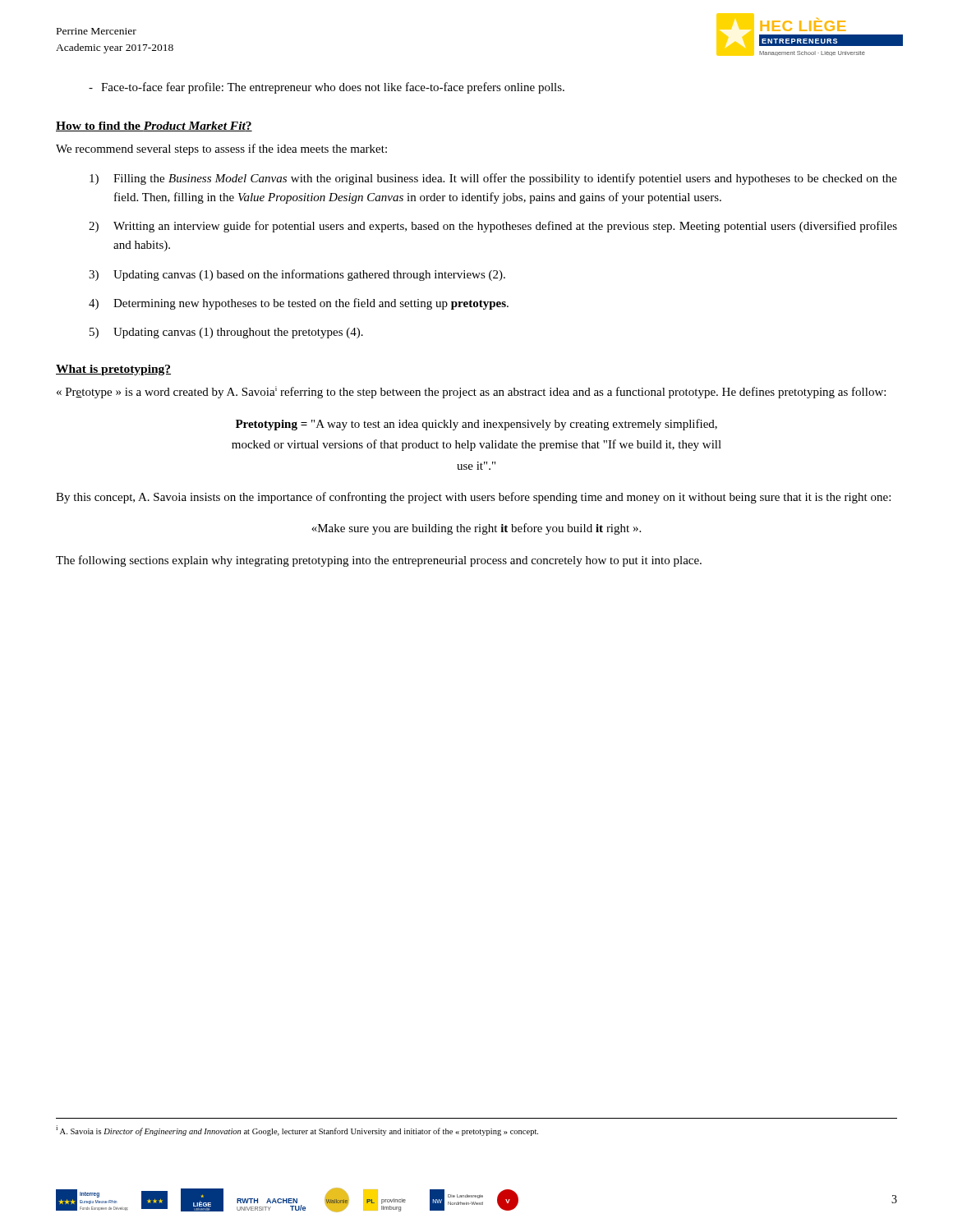Viewport: 953px width, 1232px height.
Task: Click on the list item that reads "1) Filling the Business Model Canvas with"
Action: (493, 188)
